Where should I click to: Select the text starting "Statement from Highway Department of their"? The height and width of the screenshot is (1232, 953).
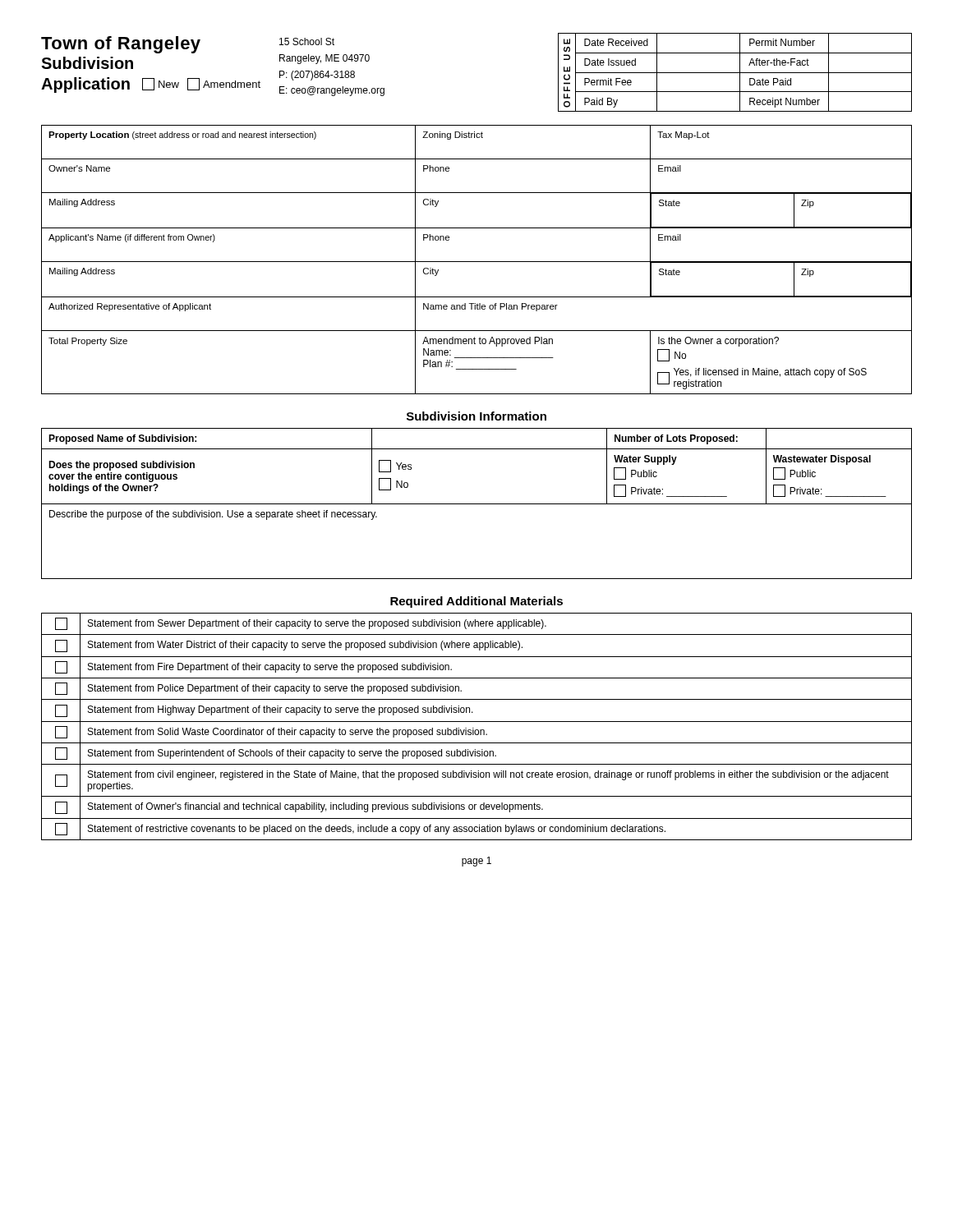(280, 710)
